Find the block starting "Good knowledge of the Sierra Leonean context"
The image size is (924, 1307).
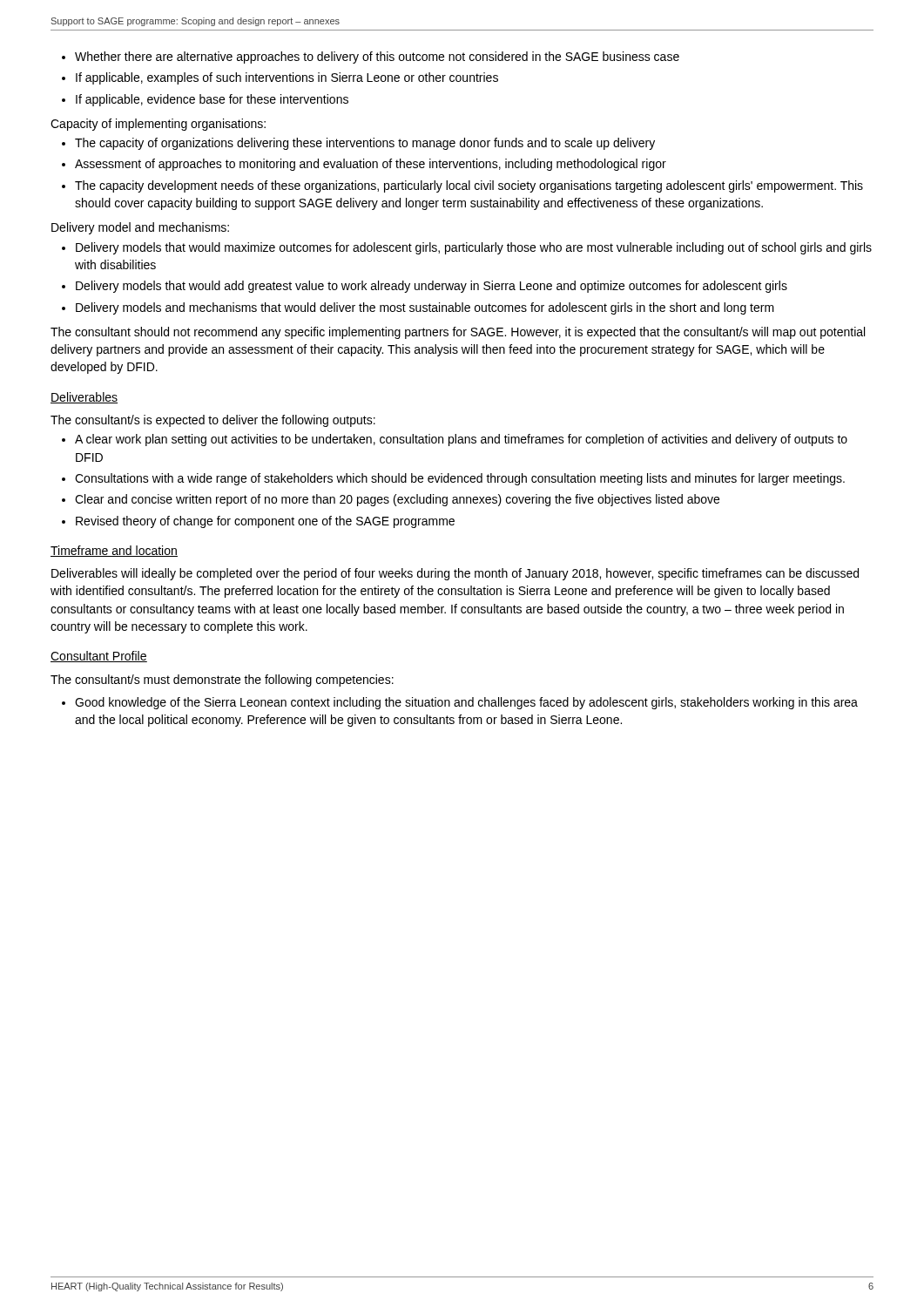tap(462, 711)
